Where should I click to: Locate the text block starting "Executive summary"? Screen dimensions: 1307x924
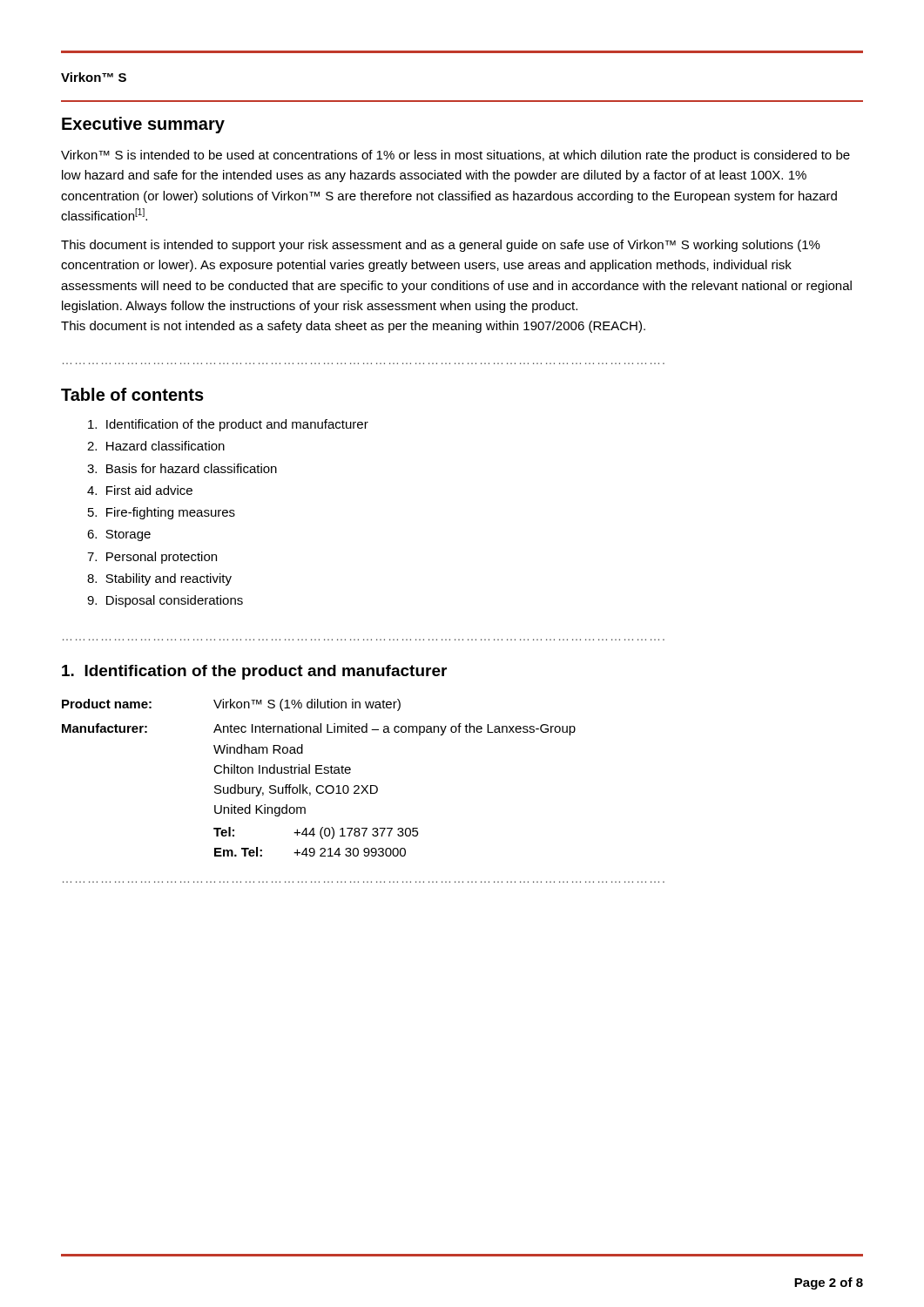pyautogui.click(x=143, y=124)
